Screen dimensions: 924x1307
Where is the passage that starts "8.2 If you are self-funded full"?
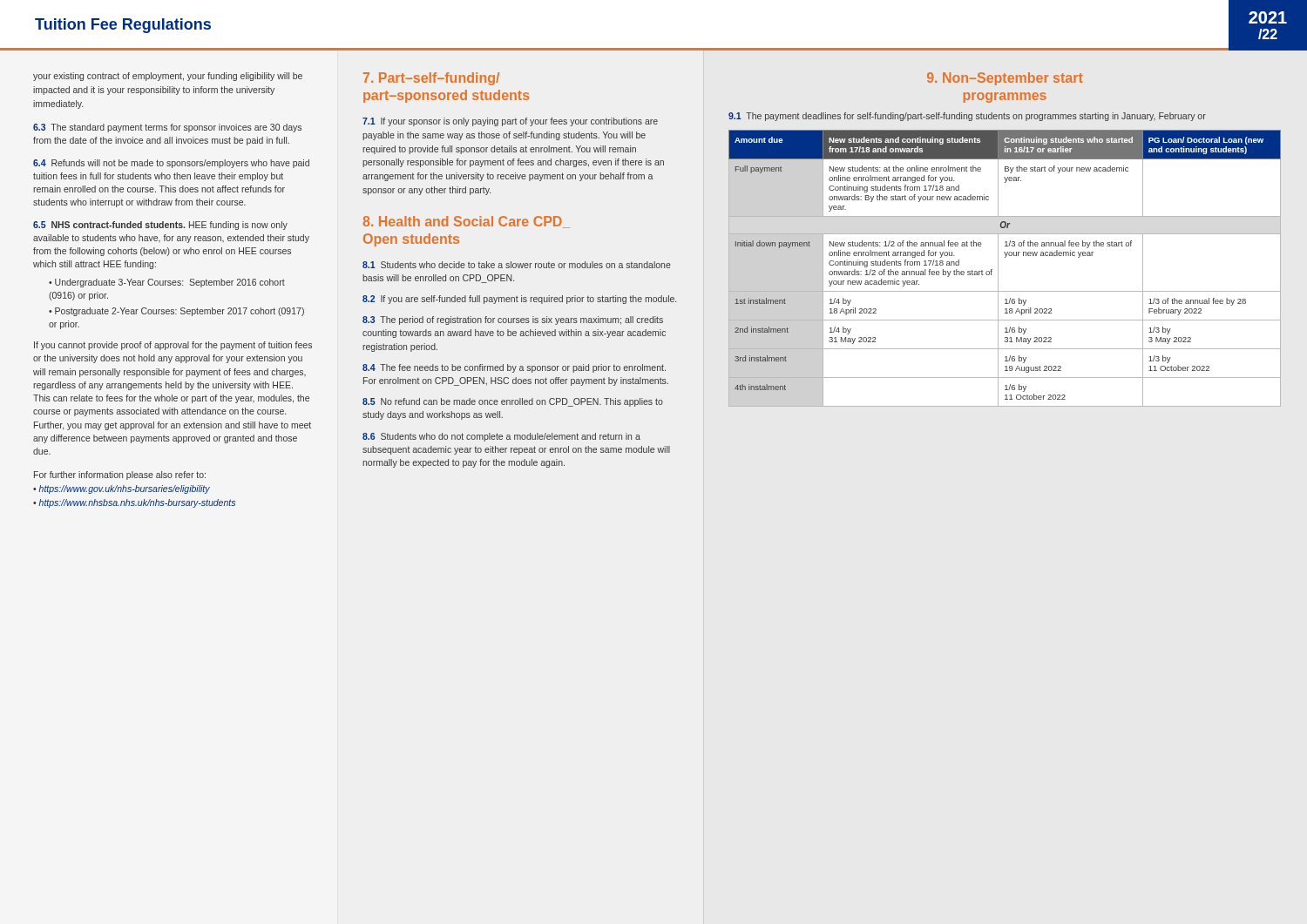coord(520,299)
